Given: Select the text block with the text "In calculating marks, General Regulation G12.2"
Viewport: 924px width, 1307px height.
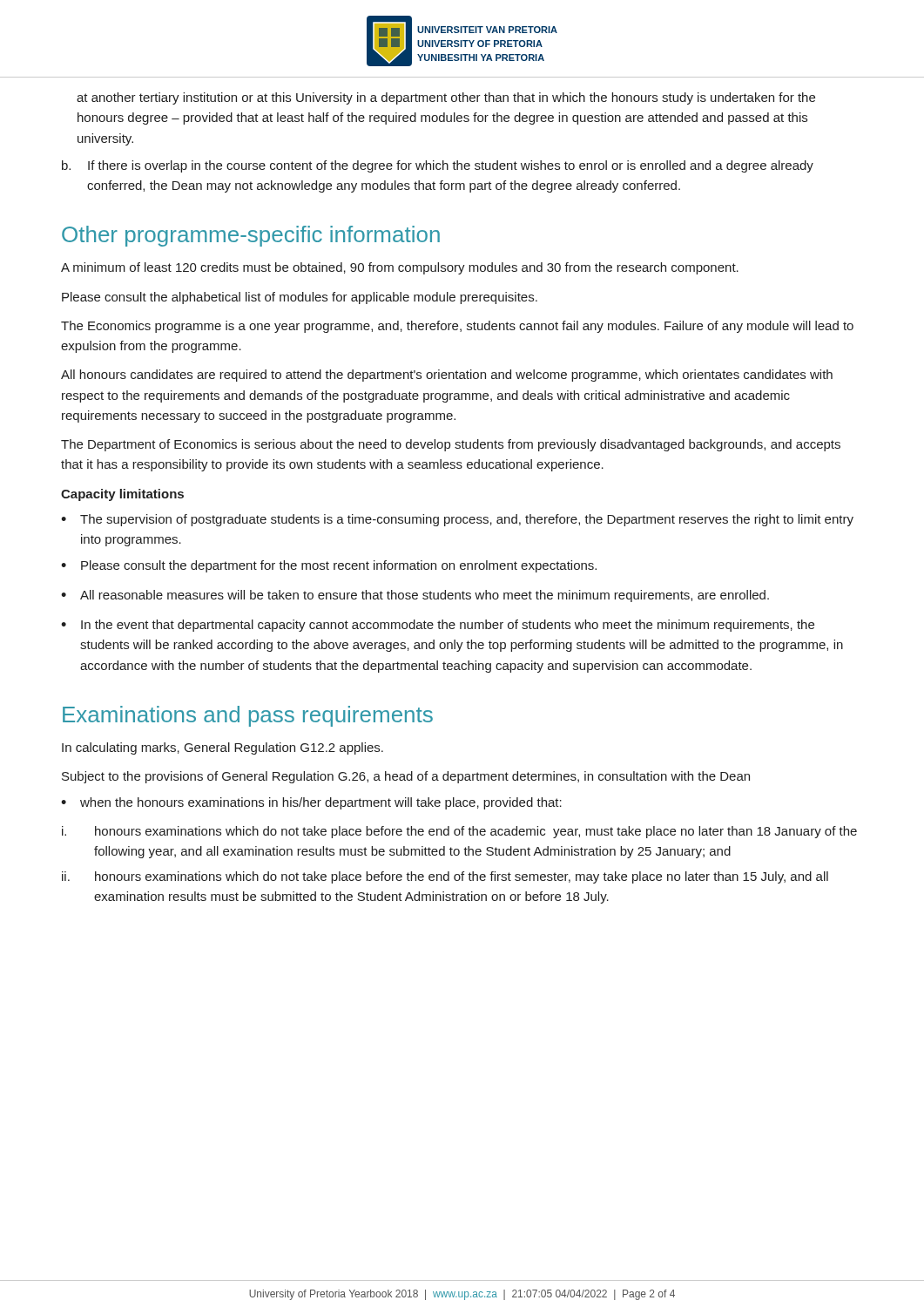Looking at the screenshot, I should pos(223,747).
